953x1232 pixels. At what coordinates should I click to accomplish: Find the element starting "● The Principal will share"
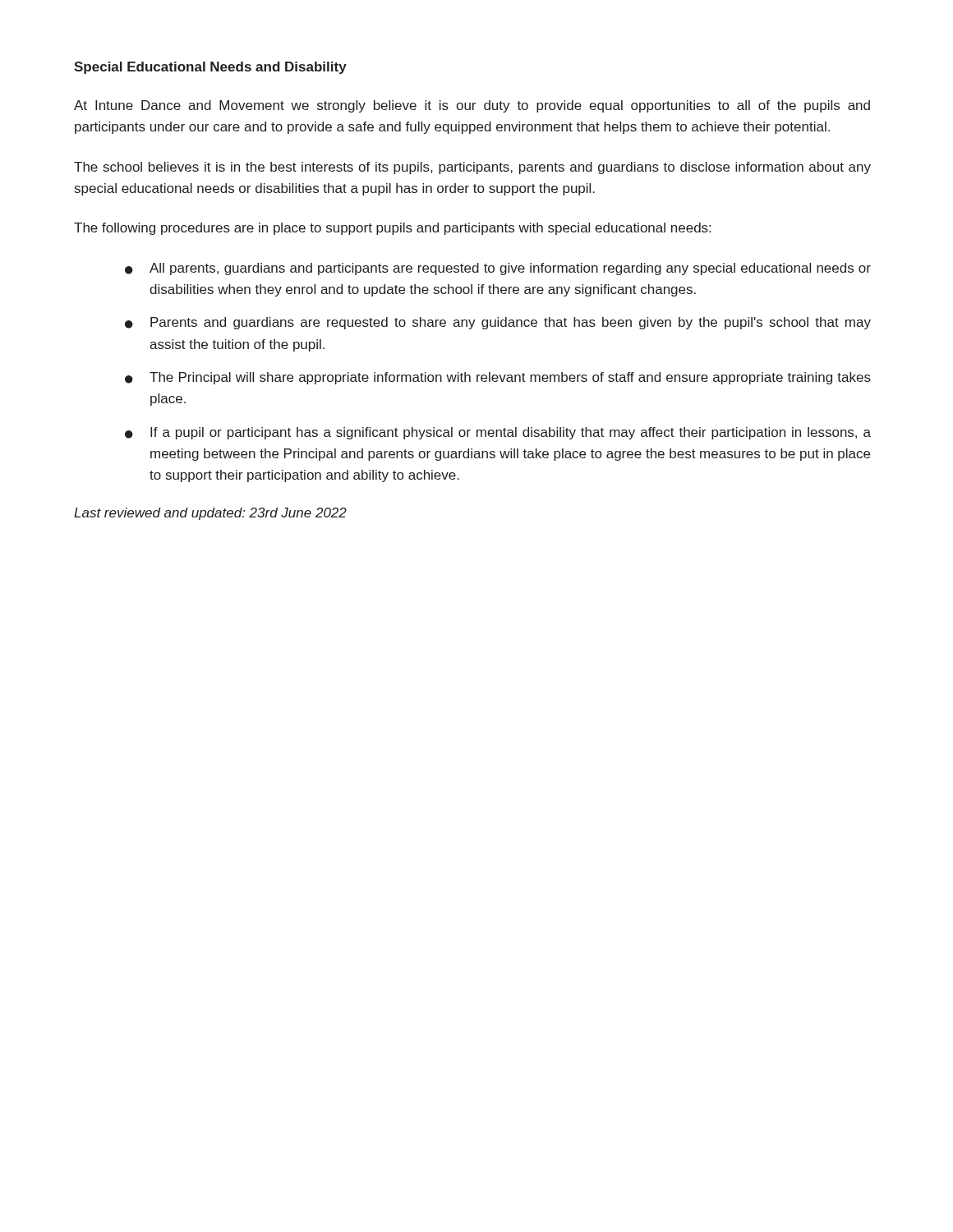coord(497,389)
